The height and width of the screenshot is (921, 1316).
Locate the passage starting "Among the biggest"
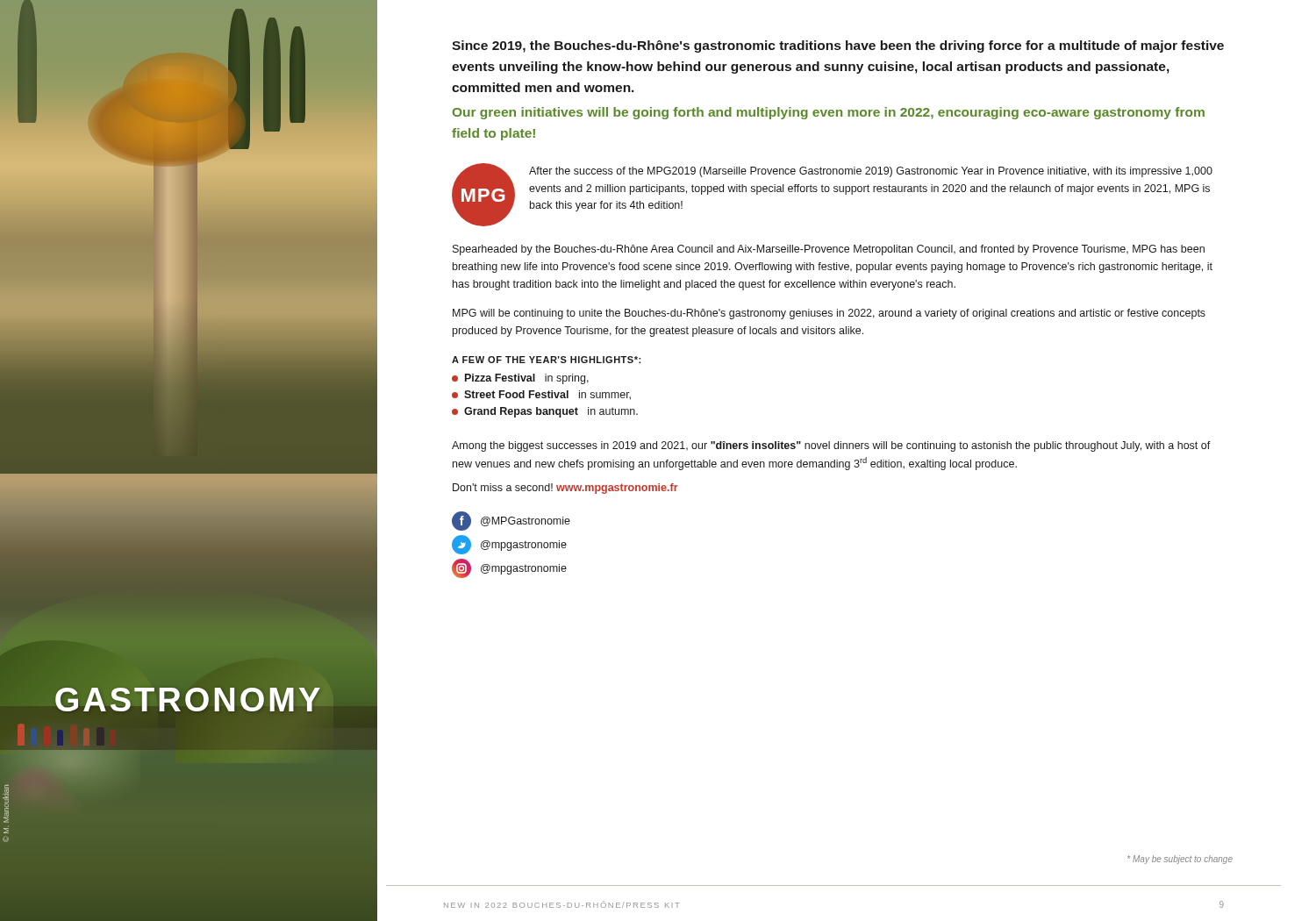click(x=831, y=455)
